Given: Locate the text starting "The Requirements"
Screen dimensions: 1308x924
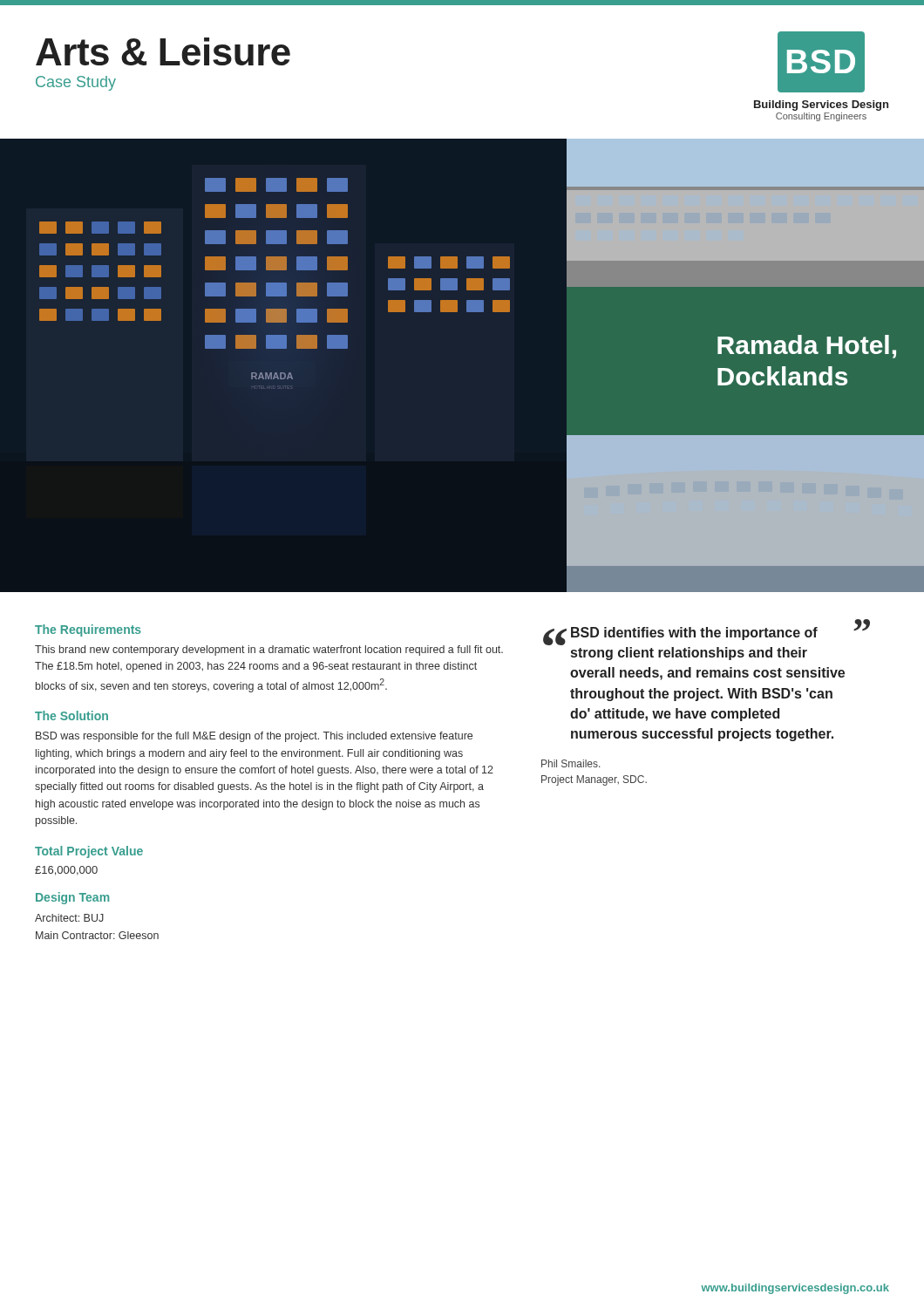Looking at the screenshot, I should pyautogui.click(x=88, y=630).
